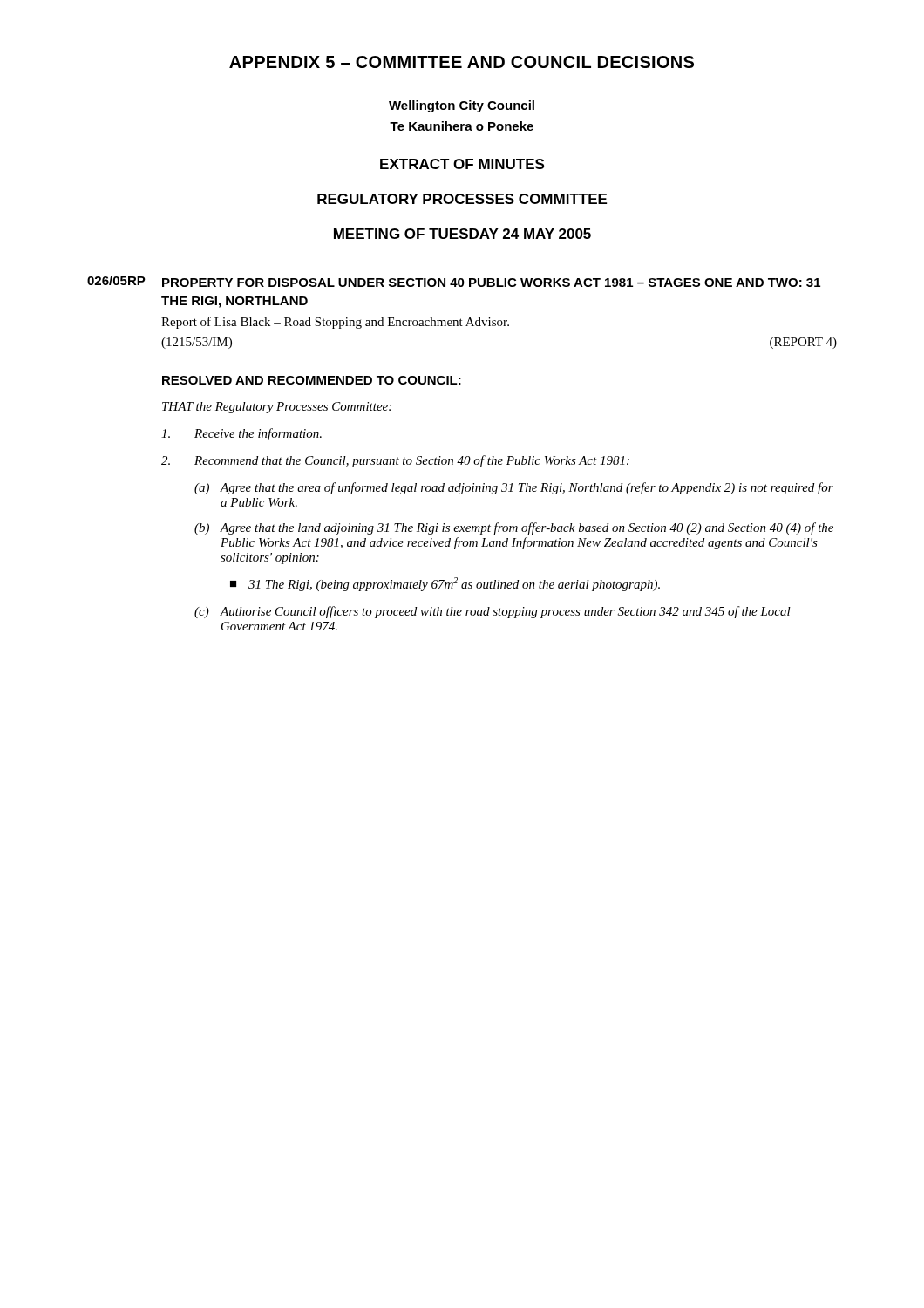Click on the text block starting "THAT the Regulatory Processes Committee:"
Screen dimensions: 1308x924
coord(277,406)
